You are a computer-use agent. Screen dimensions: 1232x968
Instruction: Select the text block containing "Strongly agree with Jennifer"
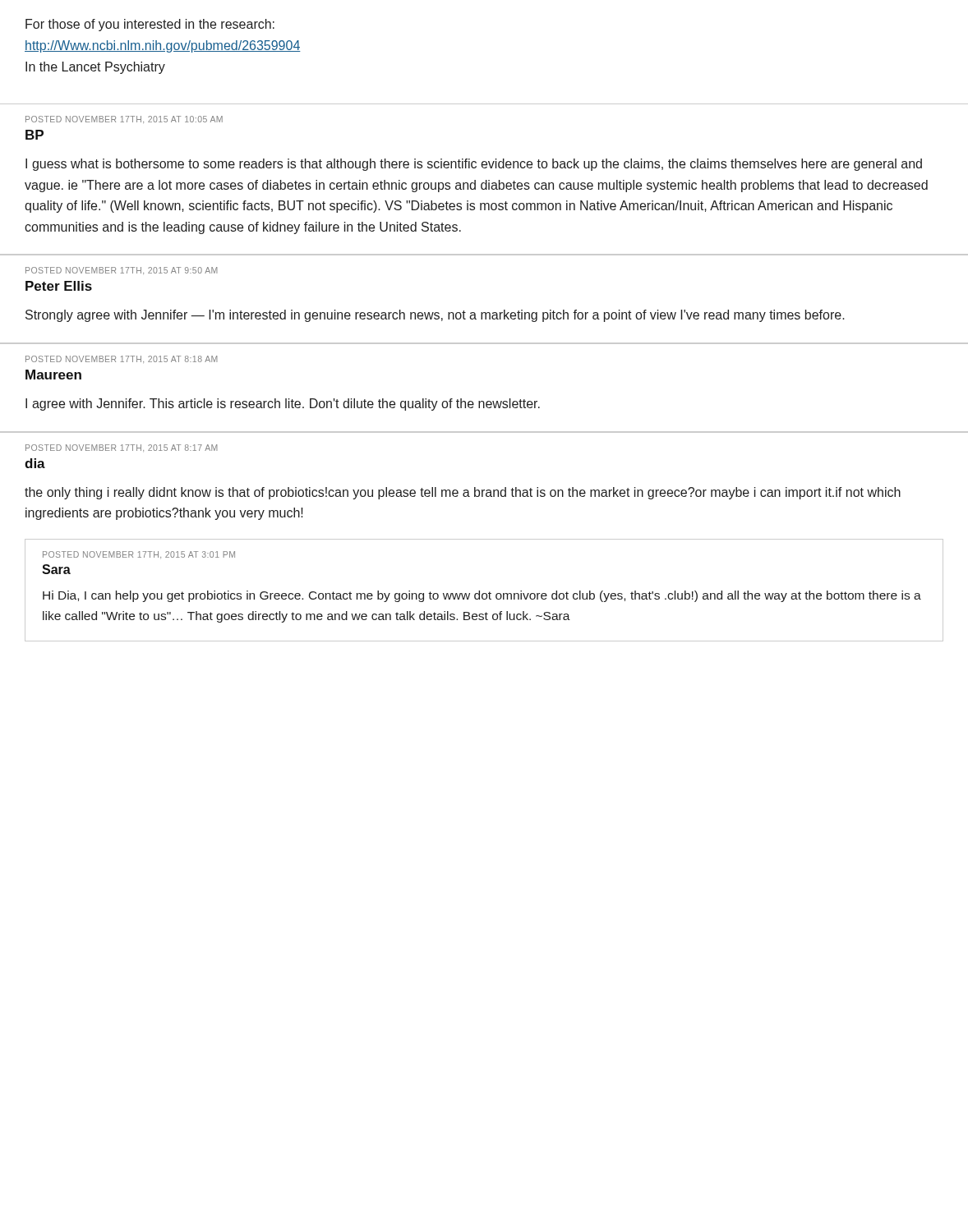484,316
